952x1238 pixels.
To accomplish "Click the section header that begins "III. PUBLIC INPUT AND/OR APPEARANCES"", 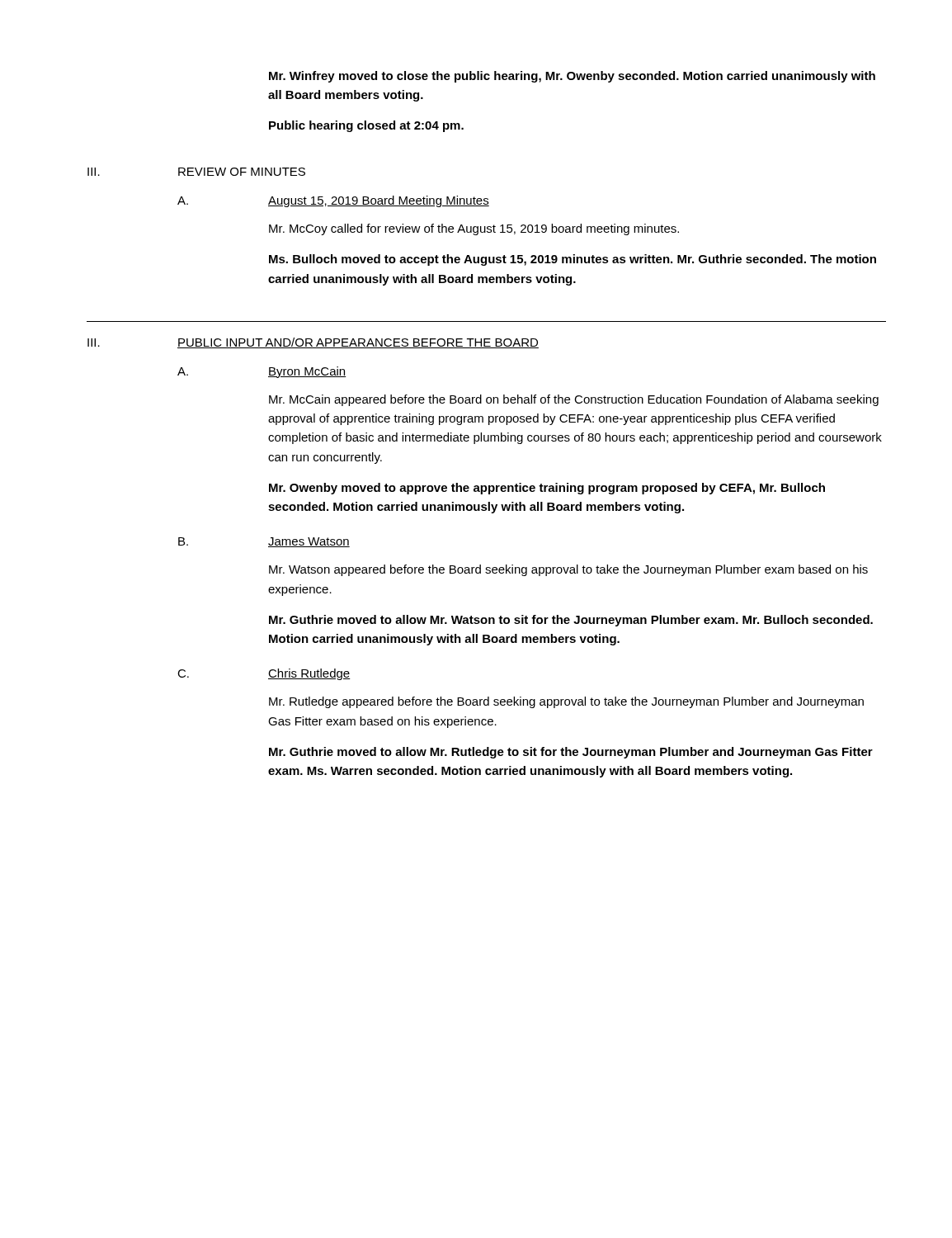I will 313,342.
